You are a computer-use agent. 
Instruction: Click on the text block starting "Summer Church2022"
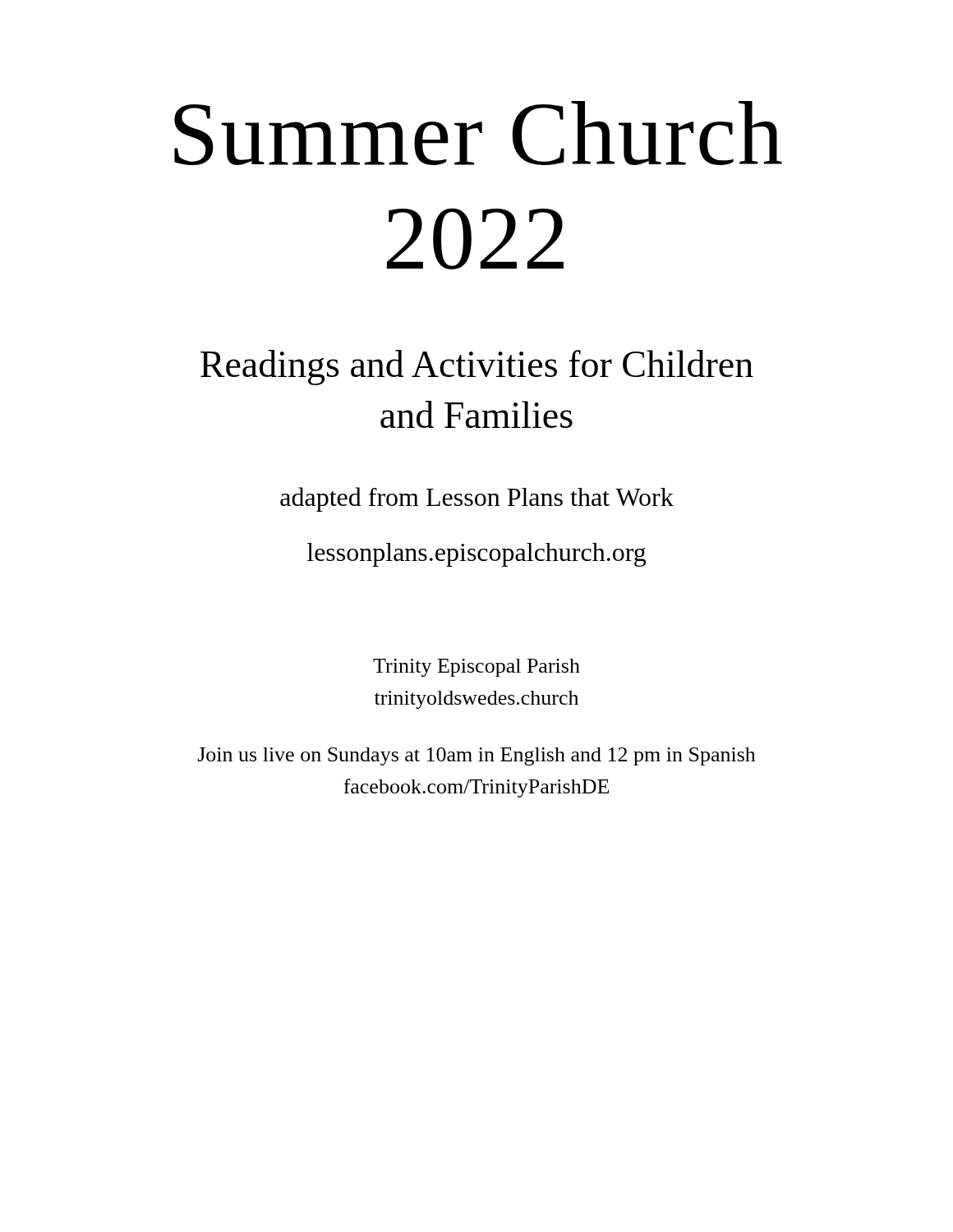(476, 186)
